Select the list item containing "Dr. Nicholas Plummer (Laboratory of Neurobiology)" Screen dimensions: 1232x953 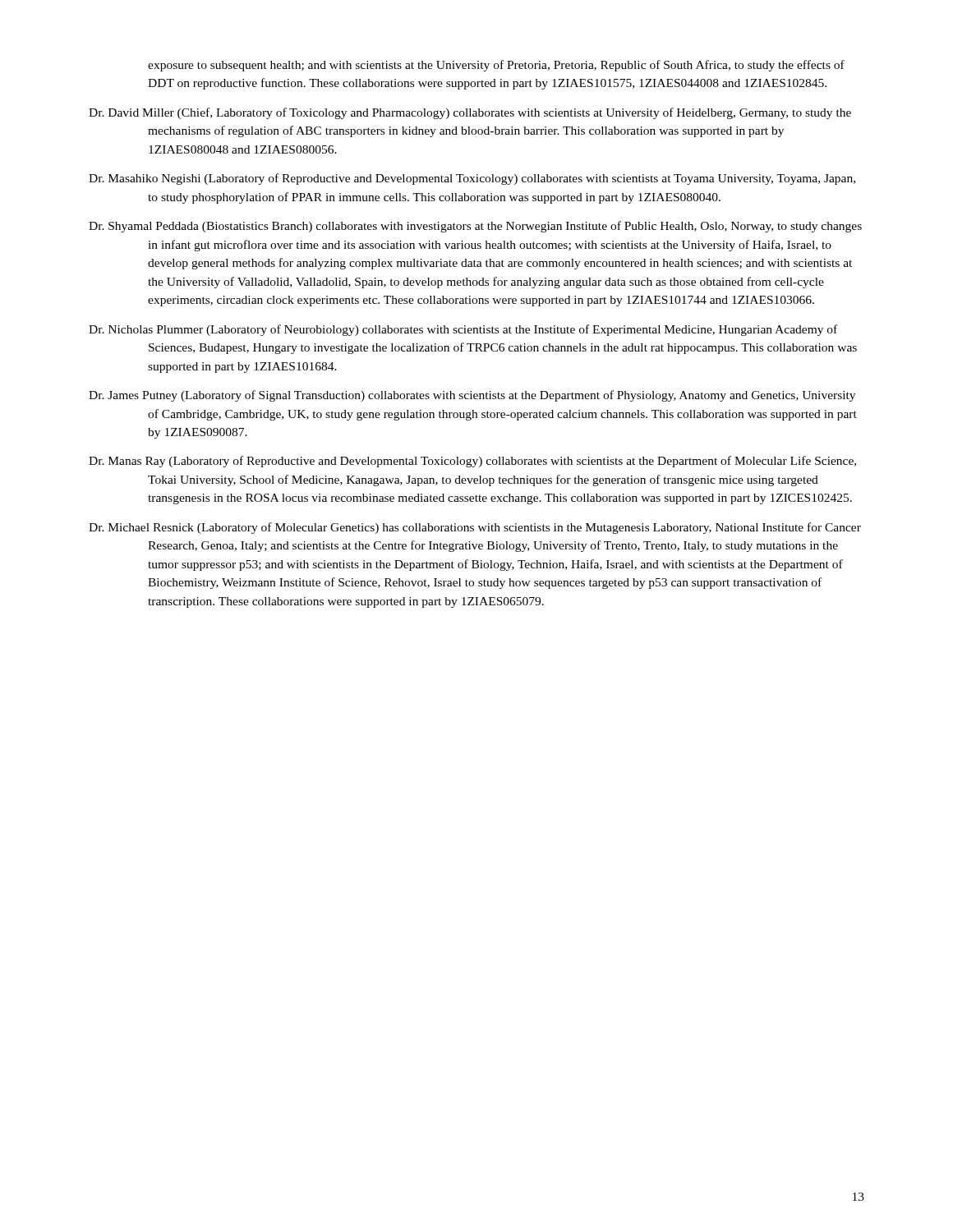[473, 347]
